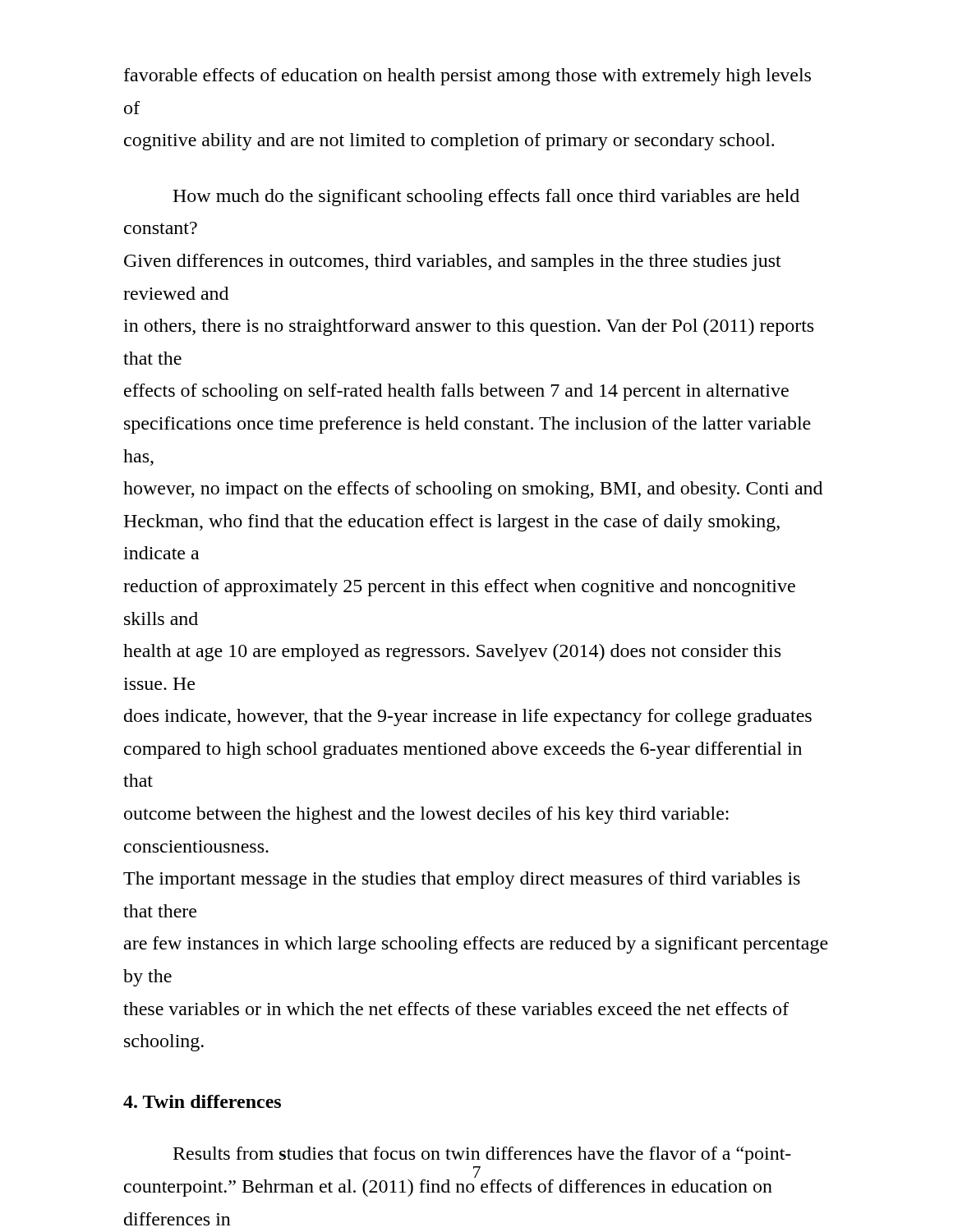Click where it says "4. Twin differences"
Image resolution: width=953 pixels, height=1232 pixels.
[202, 1101]
